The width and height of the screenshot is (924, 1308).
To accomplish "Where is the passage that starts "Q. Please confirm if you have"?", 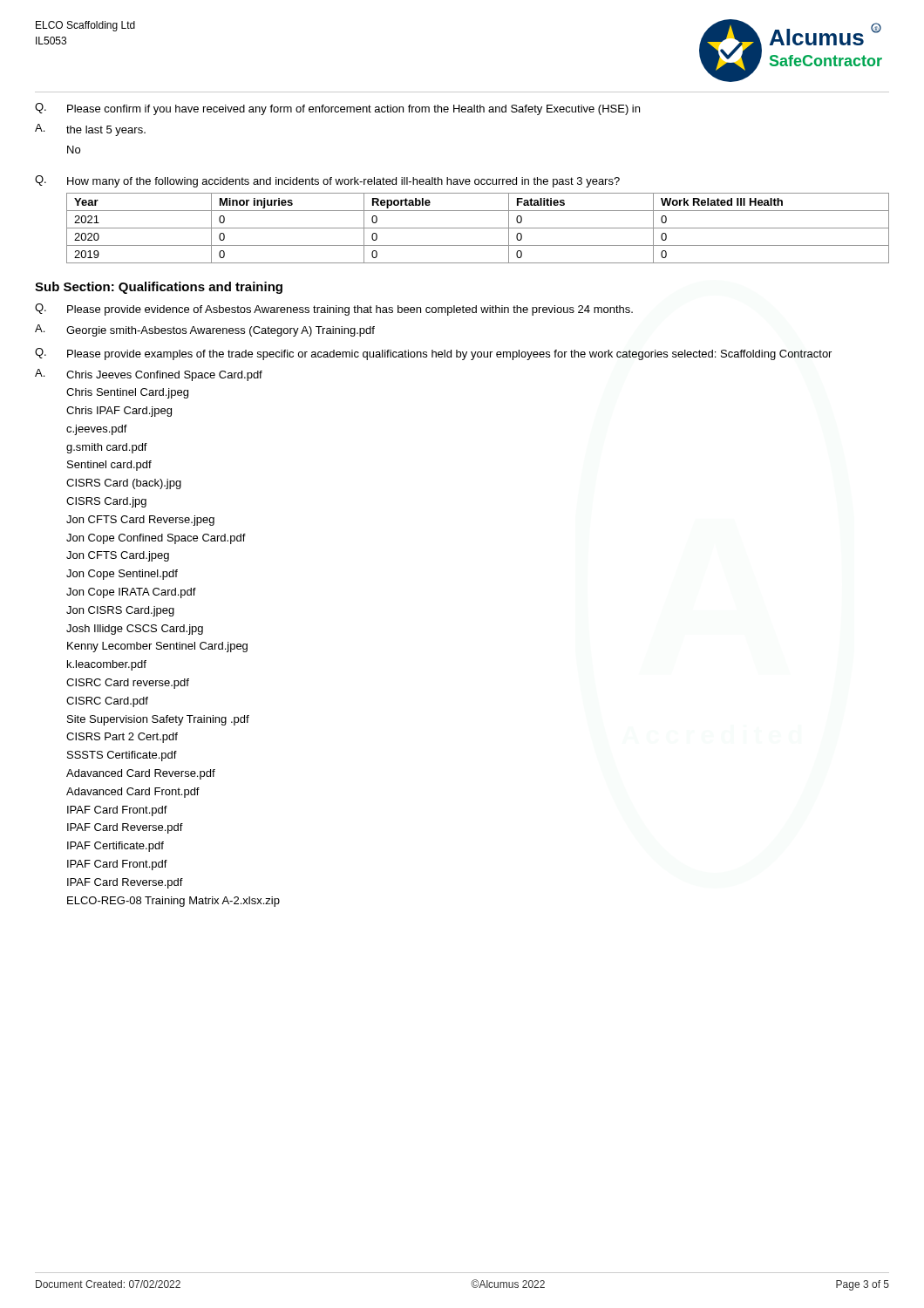I will 337,109.
